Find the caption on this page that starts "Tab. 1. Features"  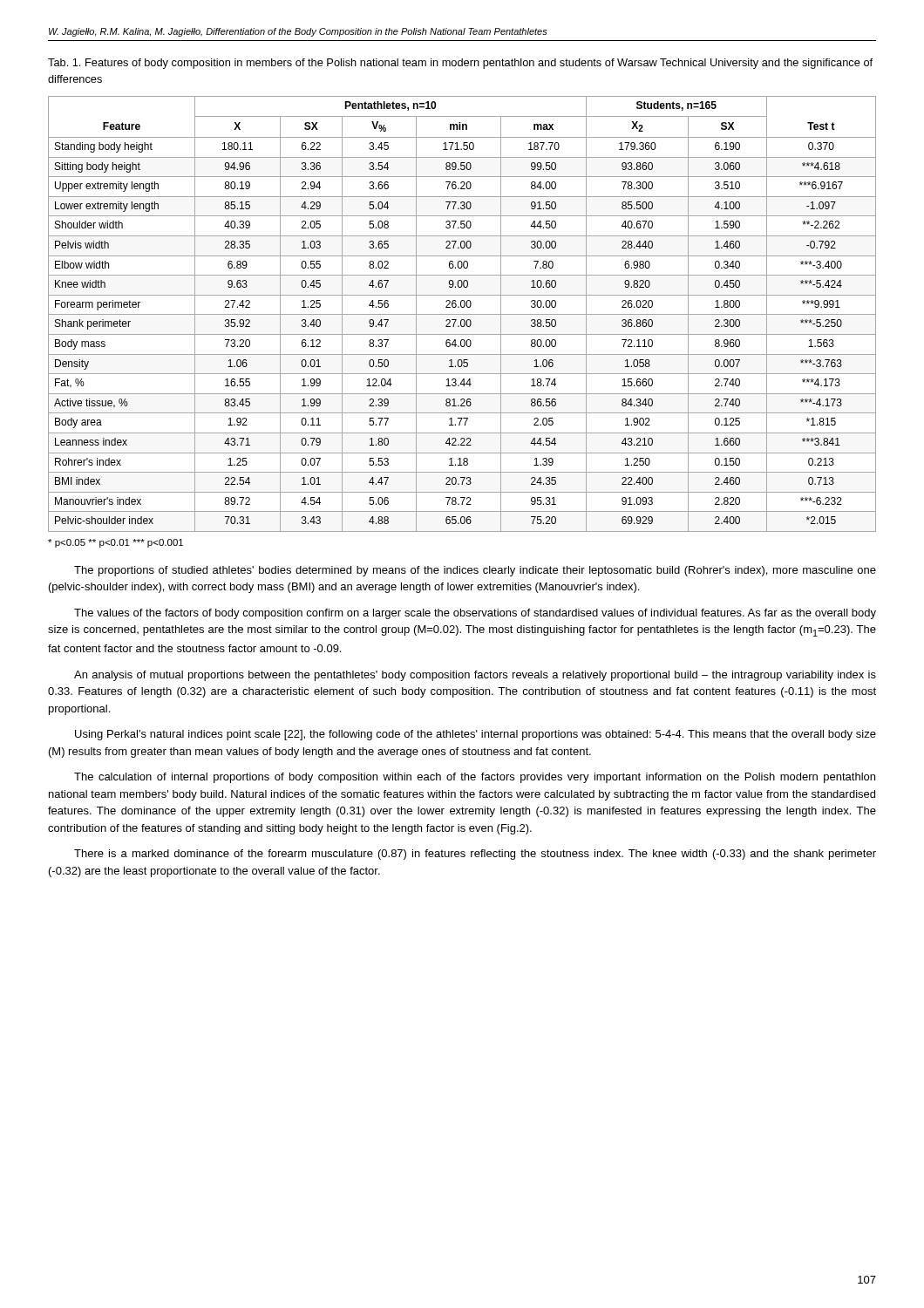tap(460, 70)
